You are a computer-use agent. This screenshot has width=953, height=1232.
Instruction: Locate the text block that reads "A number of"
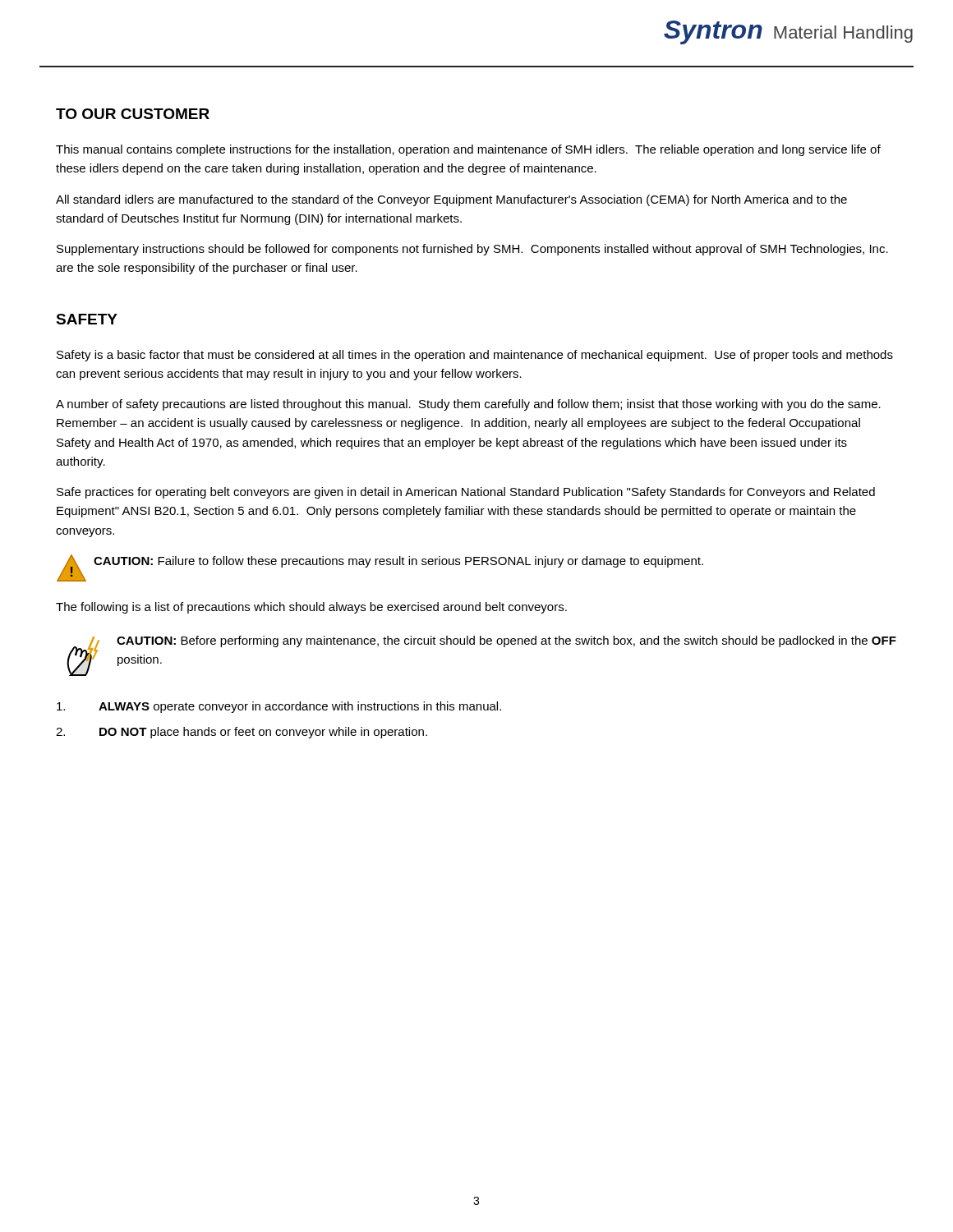470,432
